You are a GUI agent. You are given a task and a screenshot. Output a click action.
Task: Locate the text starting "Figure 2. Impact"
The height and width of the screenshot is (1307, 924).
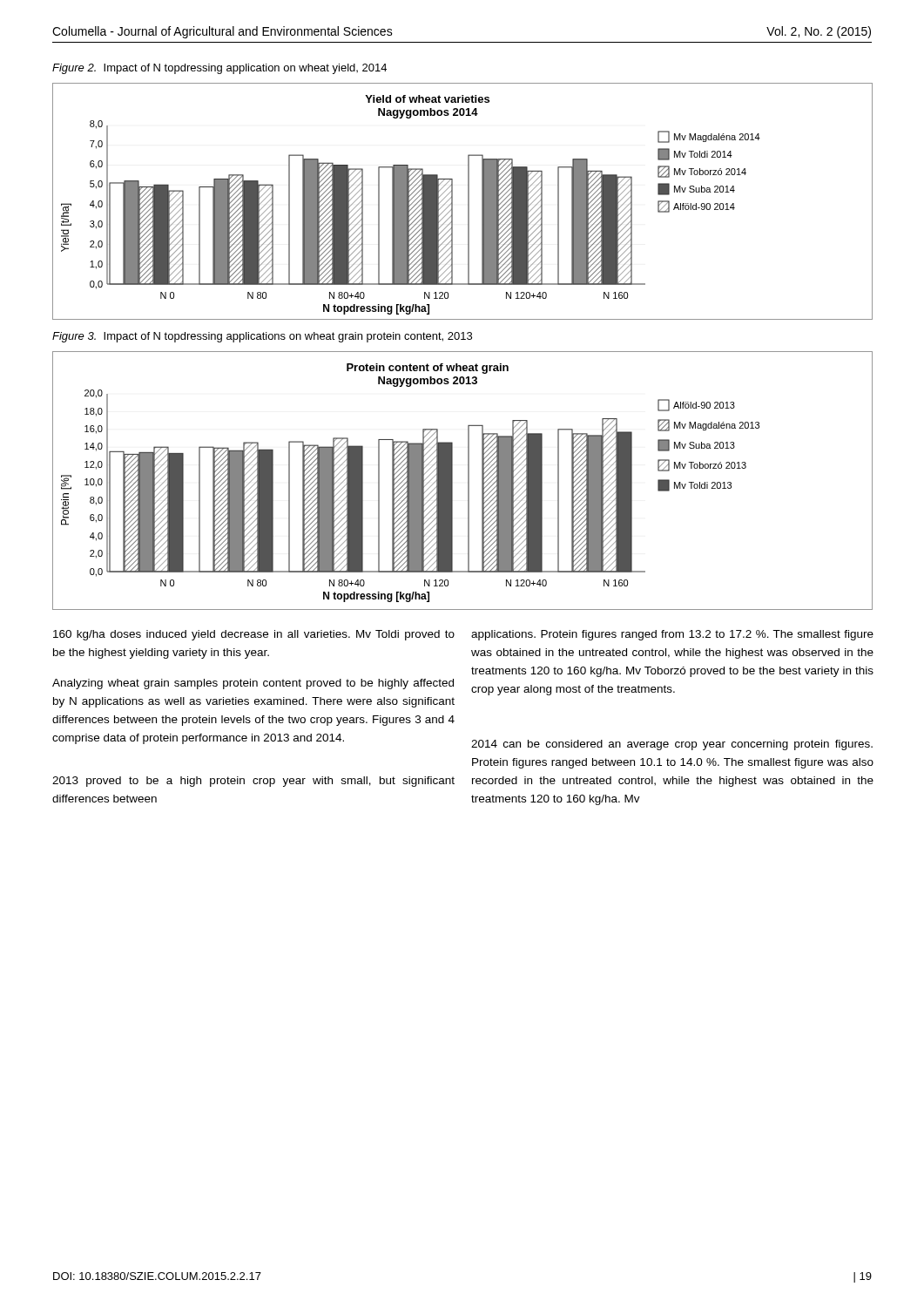(220, 68)
